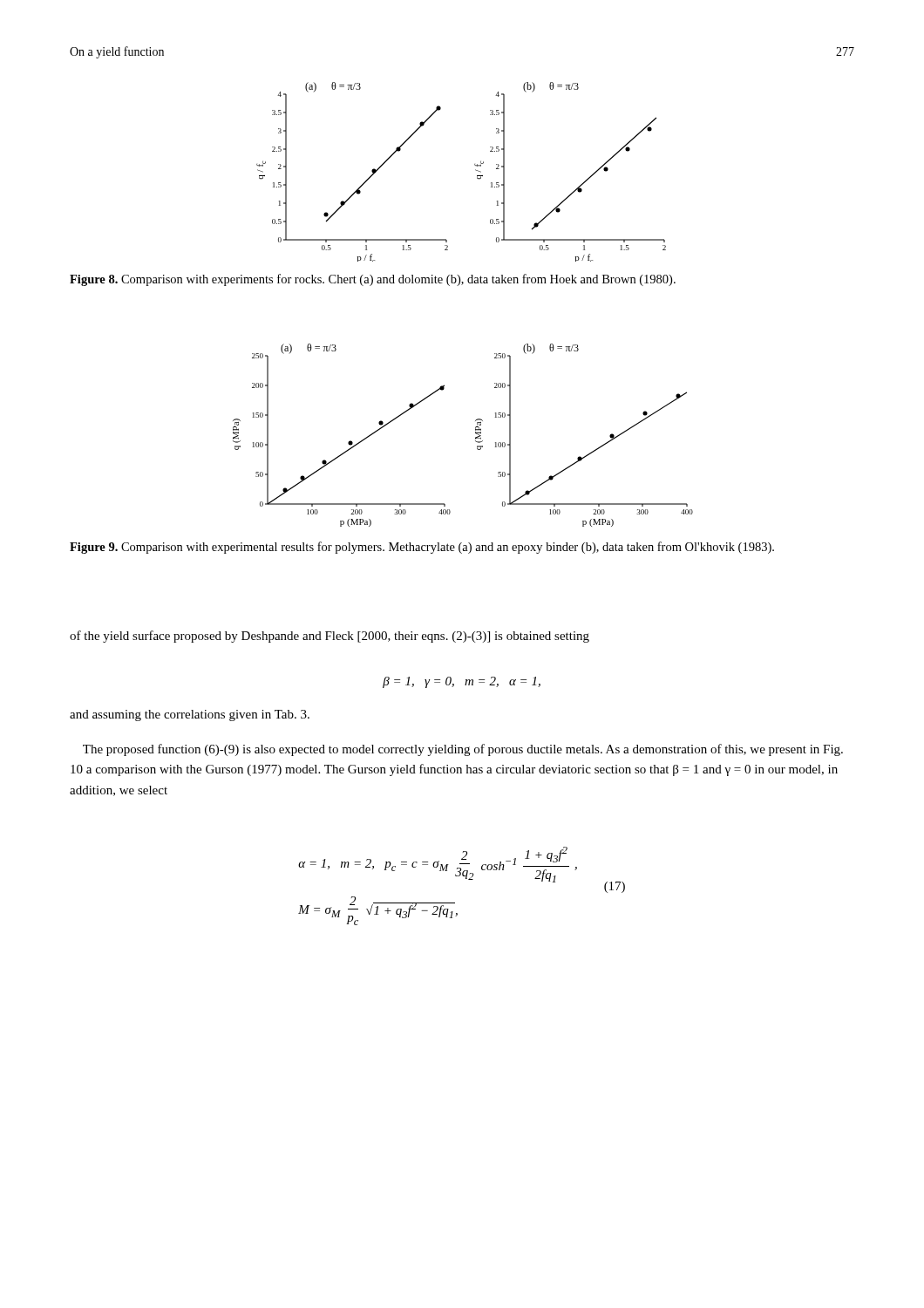Find the formula with the text "α = 1, m = 2,"
This screenshot has width=924, height=1308.
point(462,886)
